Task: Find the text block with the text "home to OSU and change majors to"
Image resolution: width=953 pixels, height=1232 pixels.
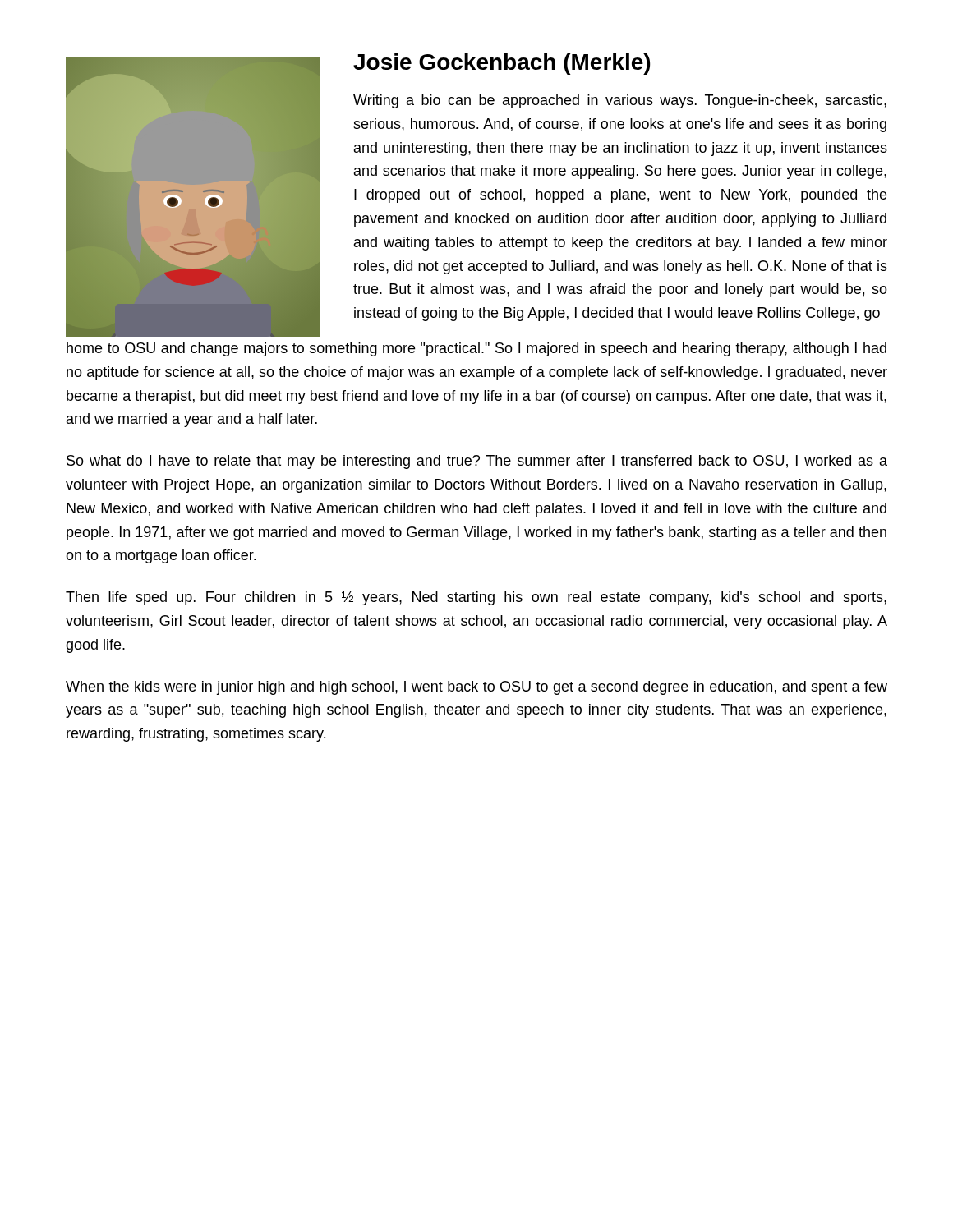Action: 476,384
